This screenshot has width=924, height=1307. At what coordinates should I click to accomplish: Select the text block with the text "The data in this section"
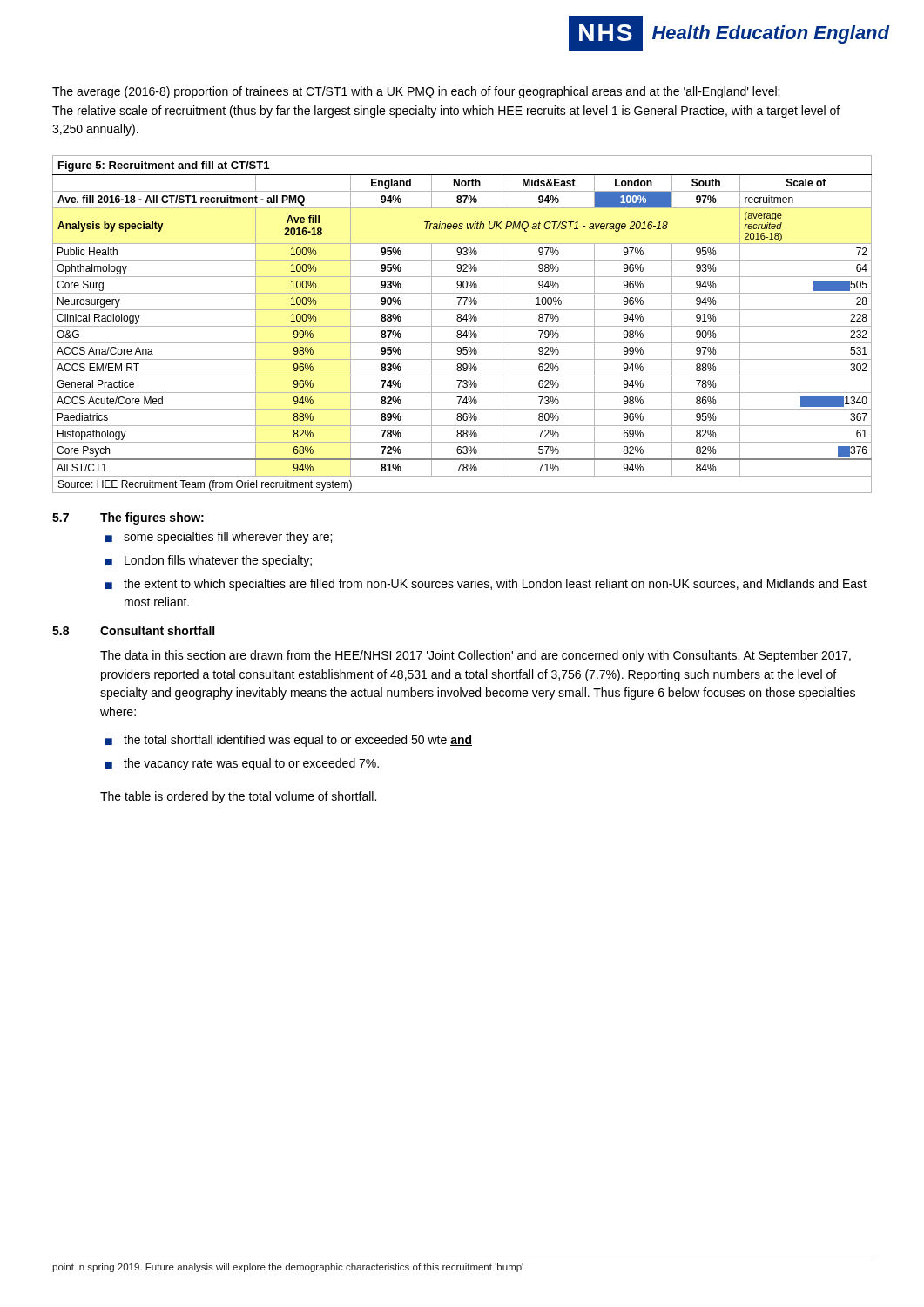(478, 684)
